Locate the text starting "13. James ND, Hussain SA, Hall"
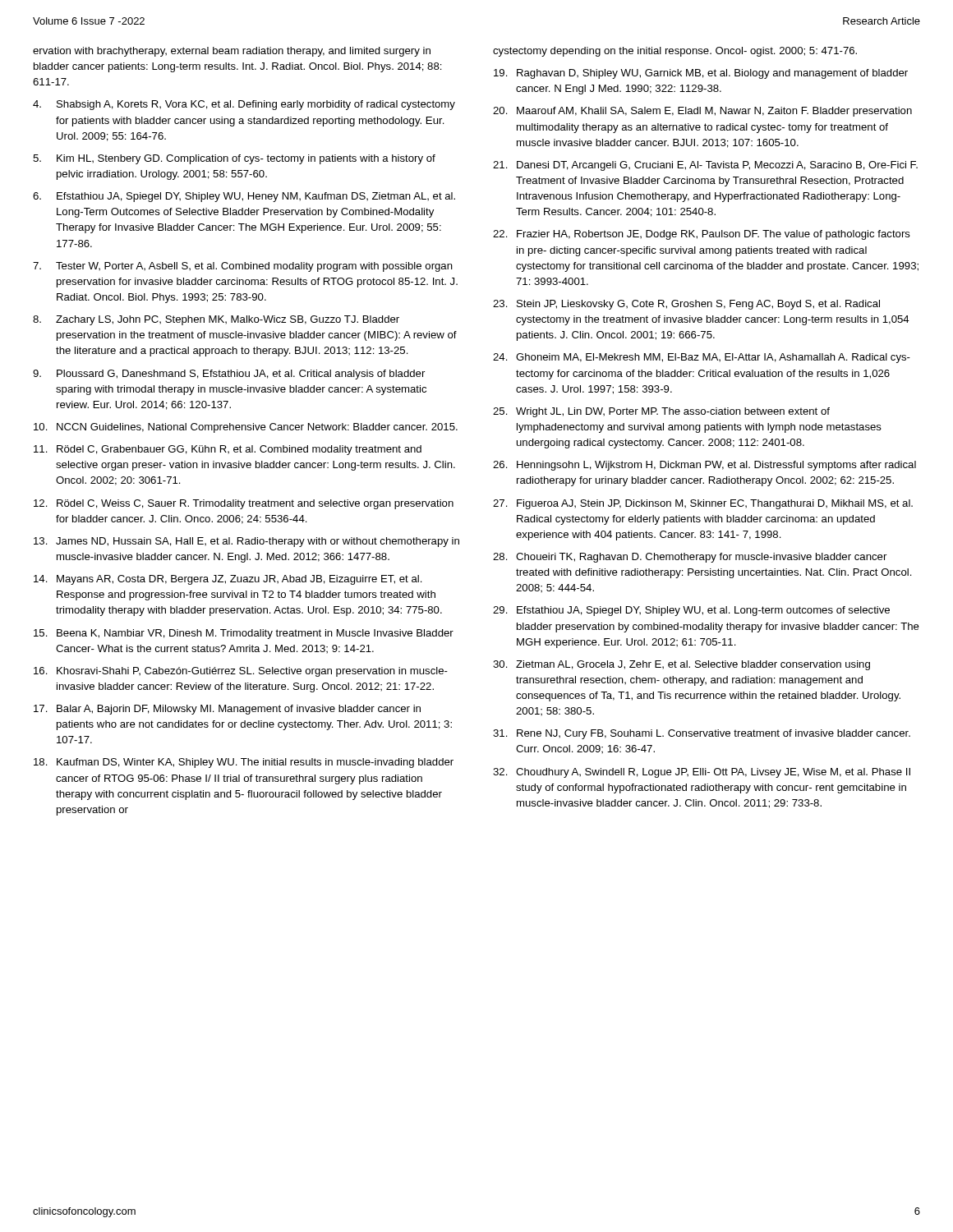This screenshot has width=953, height=1232. 246,549
